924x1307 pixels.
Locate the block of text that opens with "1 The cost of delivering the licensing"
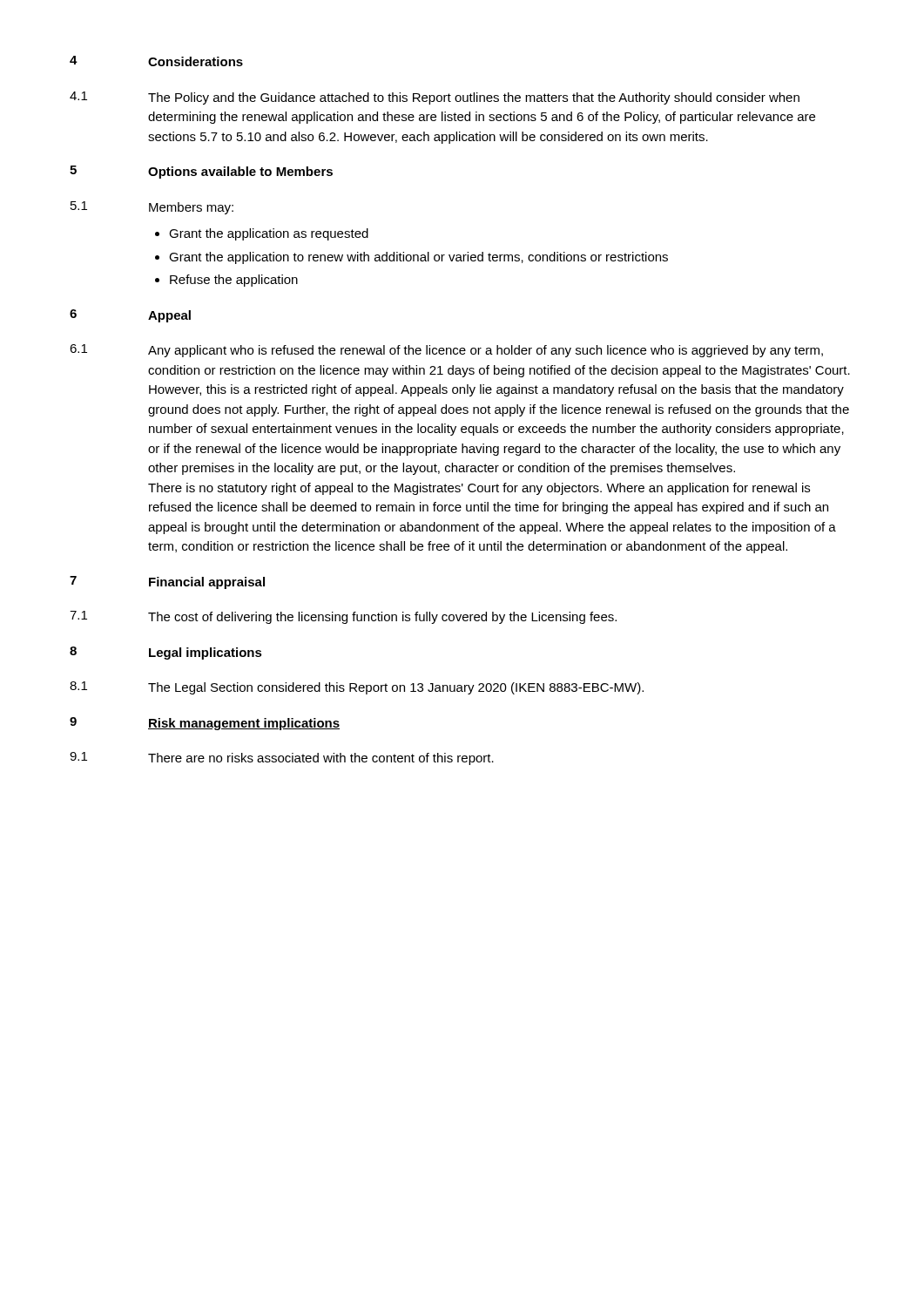[x=462, y=617]
